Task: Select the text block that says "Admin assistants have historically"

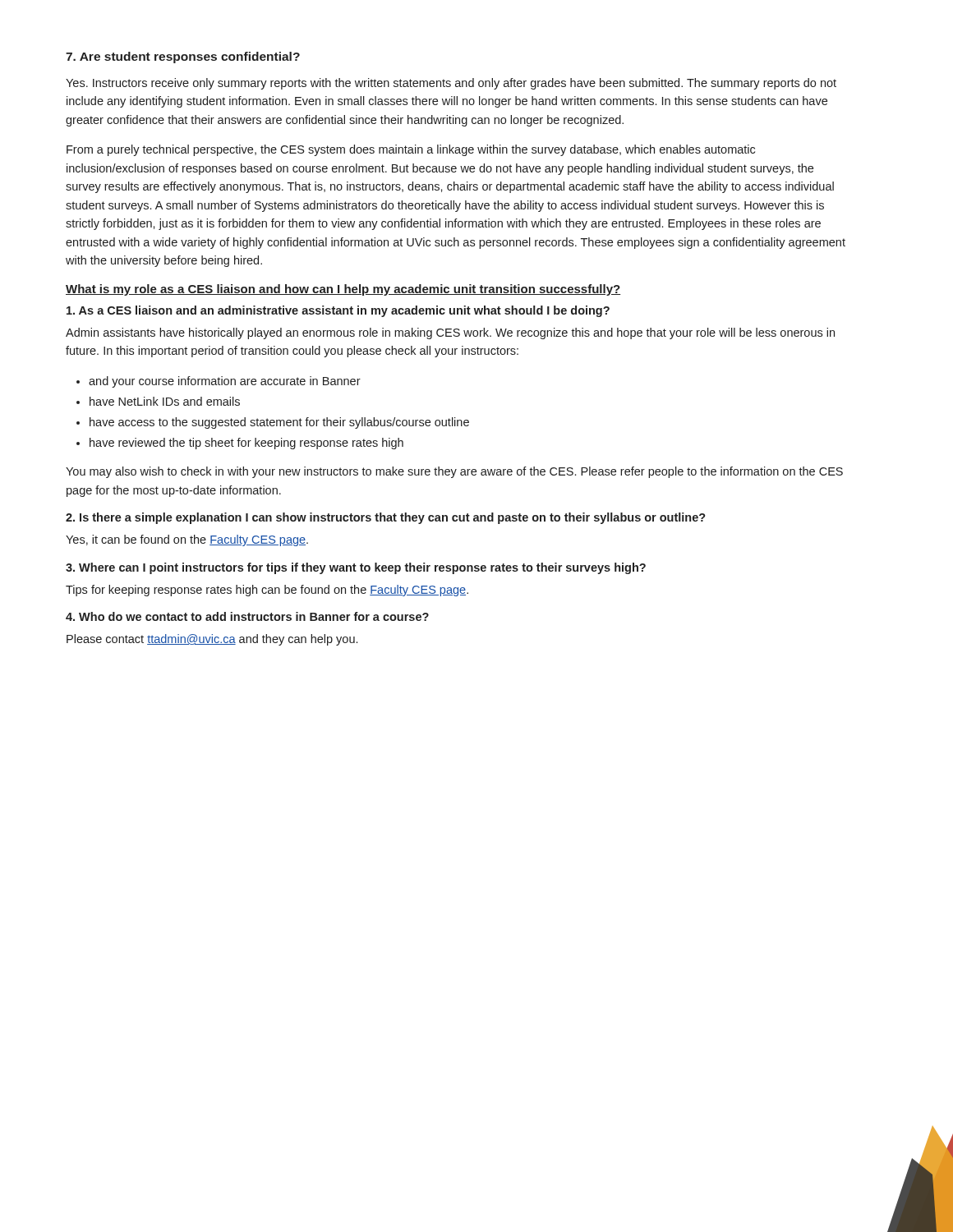Action: pos(451,342)
